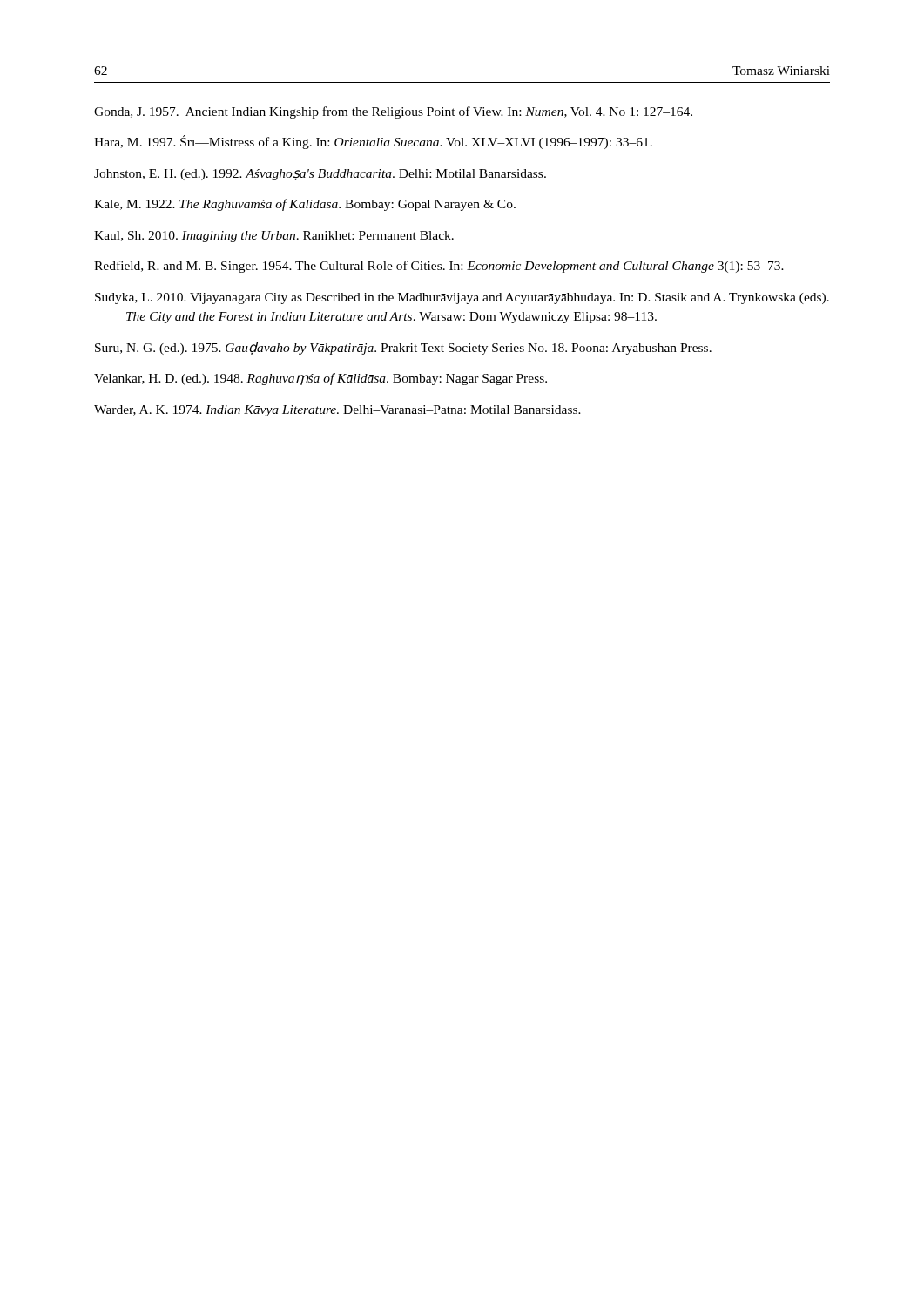Select the list item that reads "Gonda, J. 1957. Ancient"
This screenshot has height=1307, width=924.
pyautogui.click(x=394, y=111)
